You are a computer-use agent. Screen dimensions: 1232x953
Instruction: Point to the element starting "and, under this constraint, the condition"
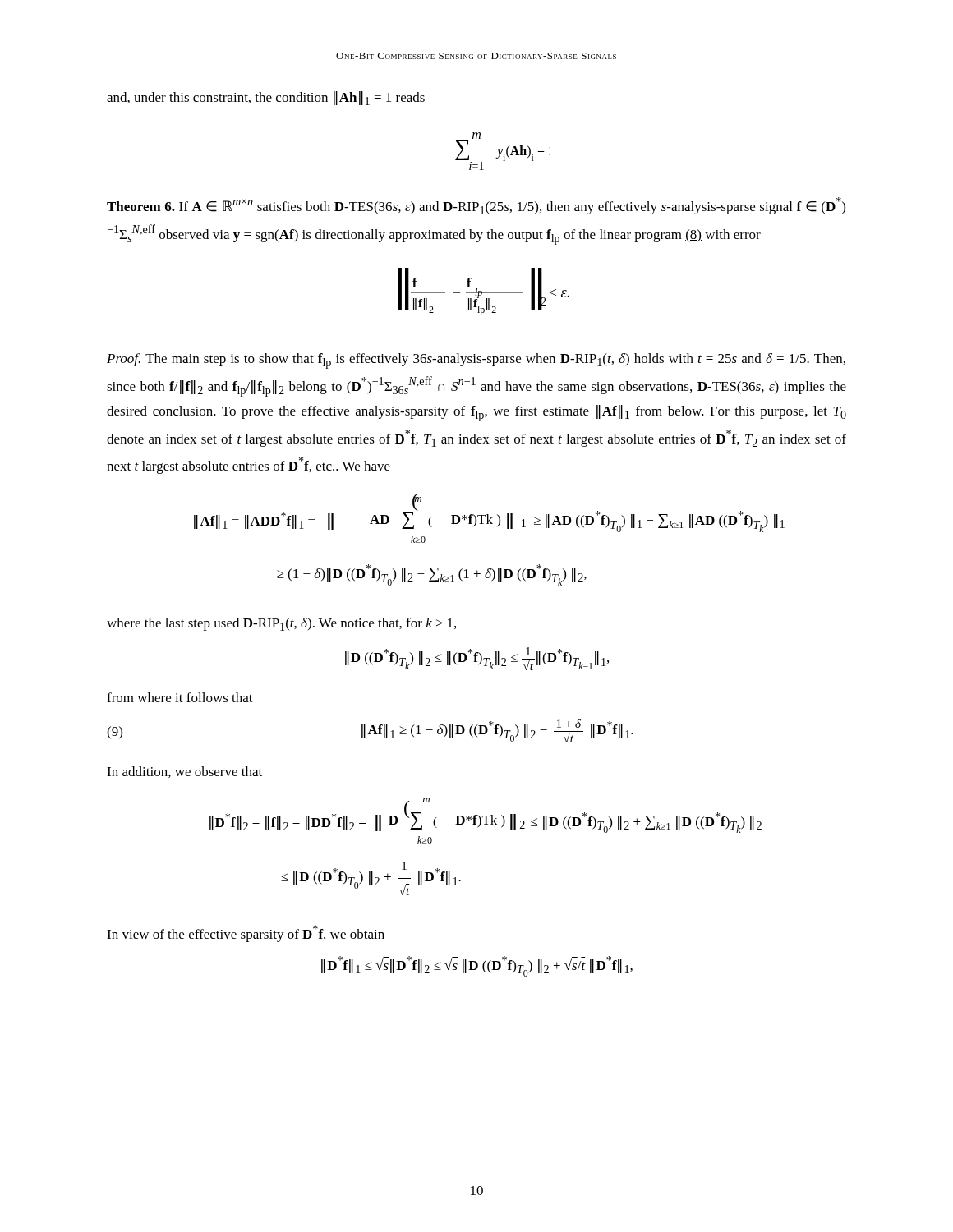266,99
